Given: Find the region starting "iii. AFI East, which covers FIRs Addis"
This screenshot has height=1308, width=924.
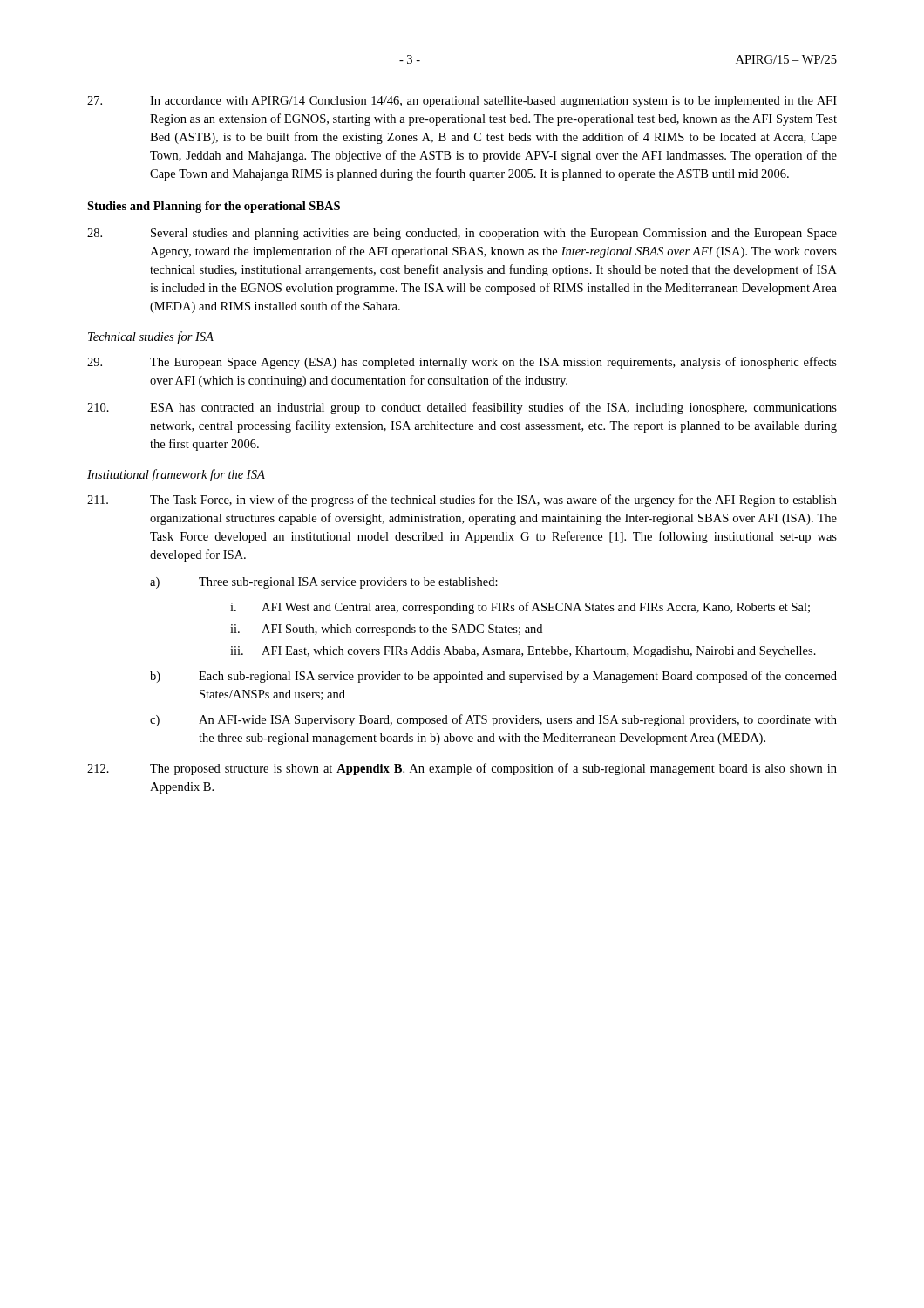Looking at the screenshot, I should click(534, 651).
